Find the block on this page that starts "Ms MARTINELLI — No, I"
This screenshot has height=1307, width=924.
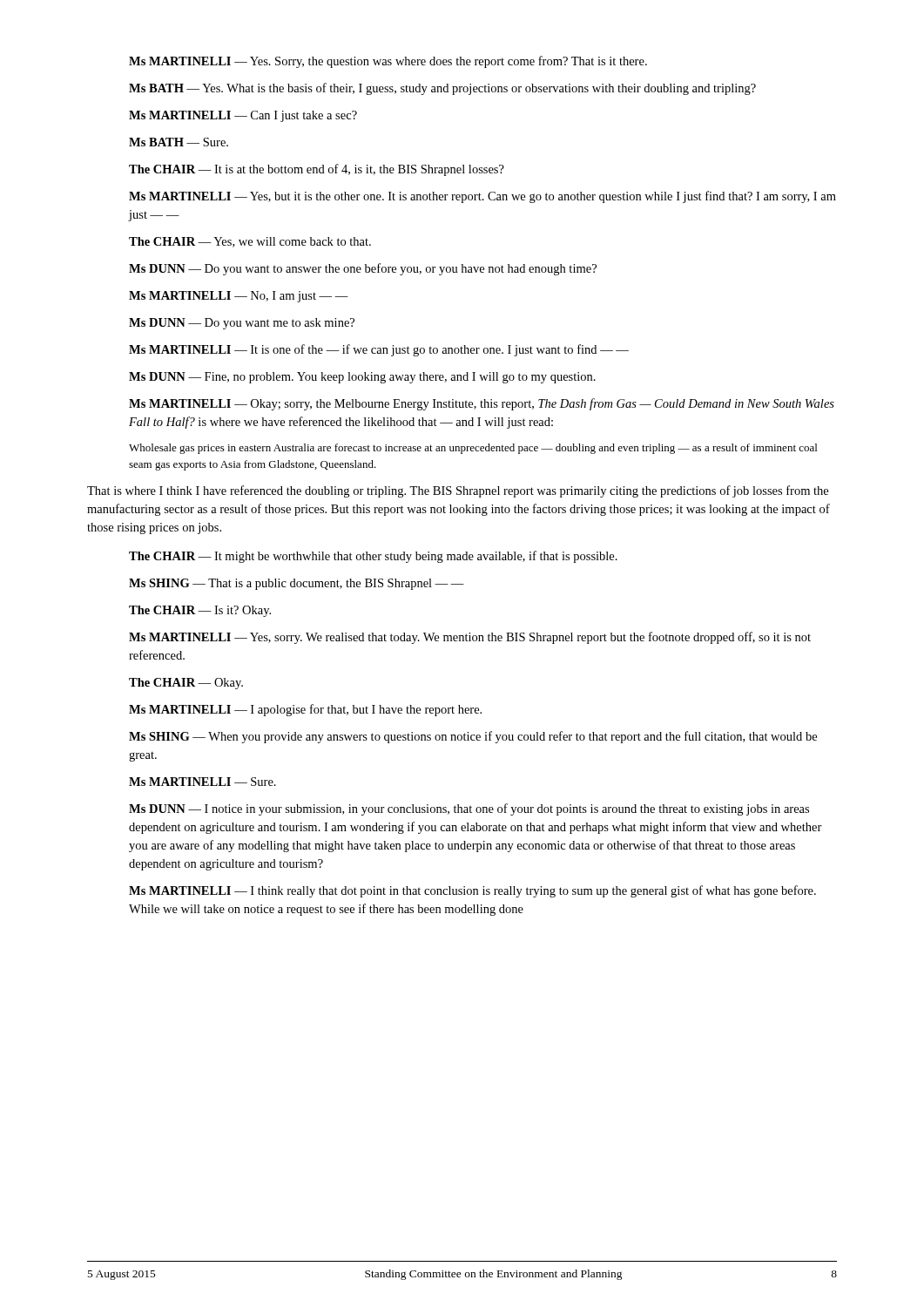[x=238, y=296]
